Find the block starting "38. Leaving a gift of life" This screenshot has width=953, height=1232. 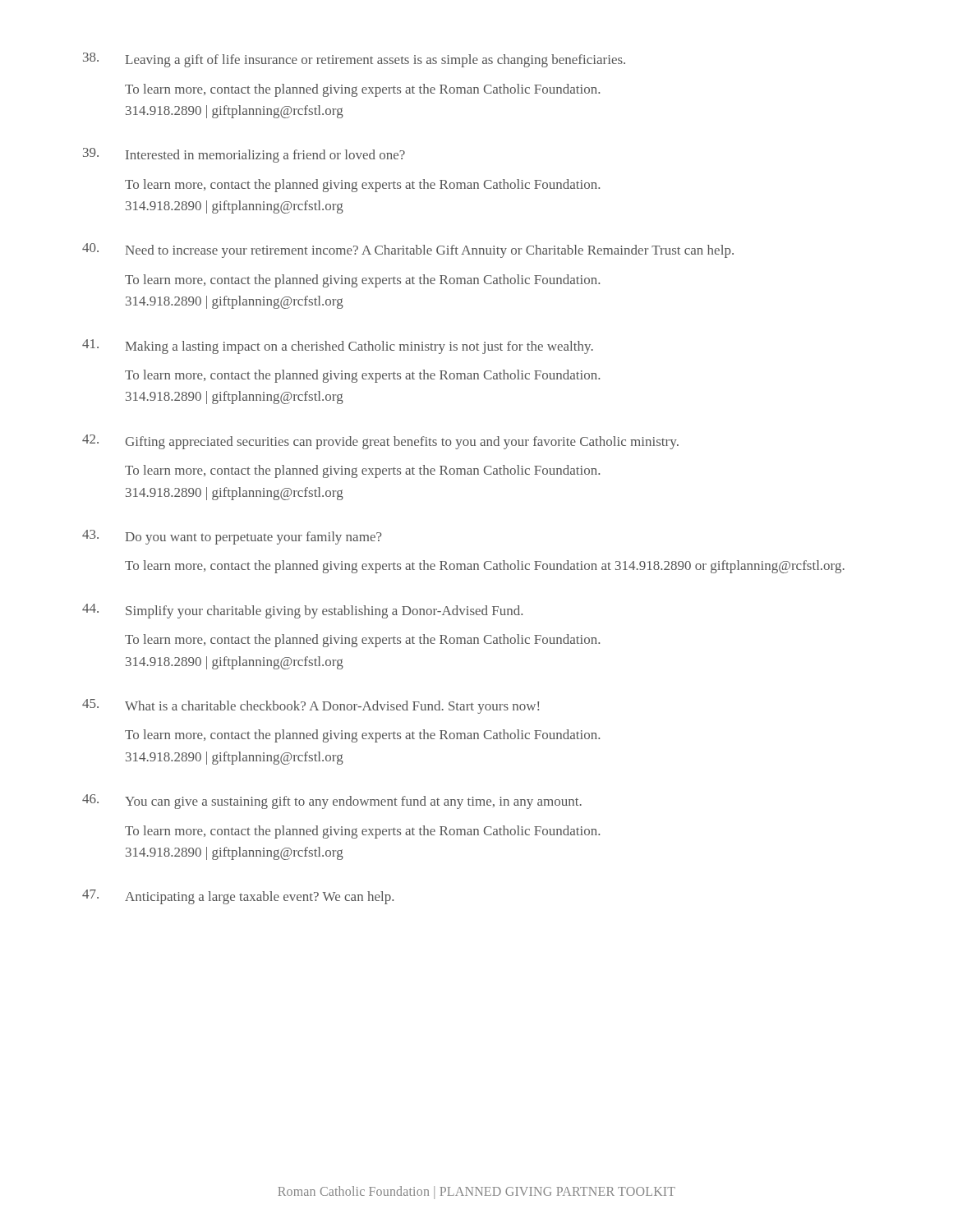[476, 86]
